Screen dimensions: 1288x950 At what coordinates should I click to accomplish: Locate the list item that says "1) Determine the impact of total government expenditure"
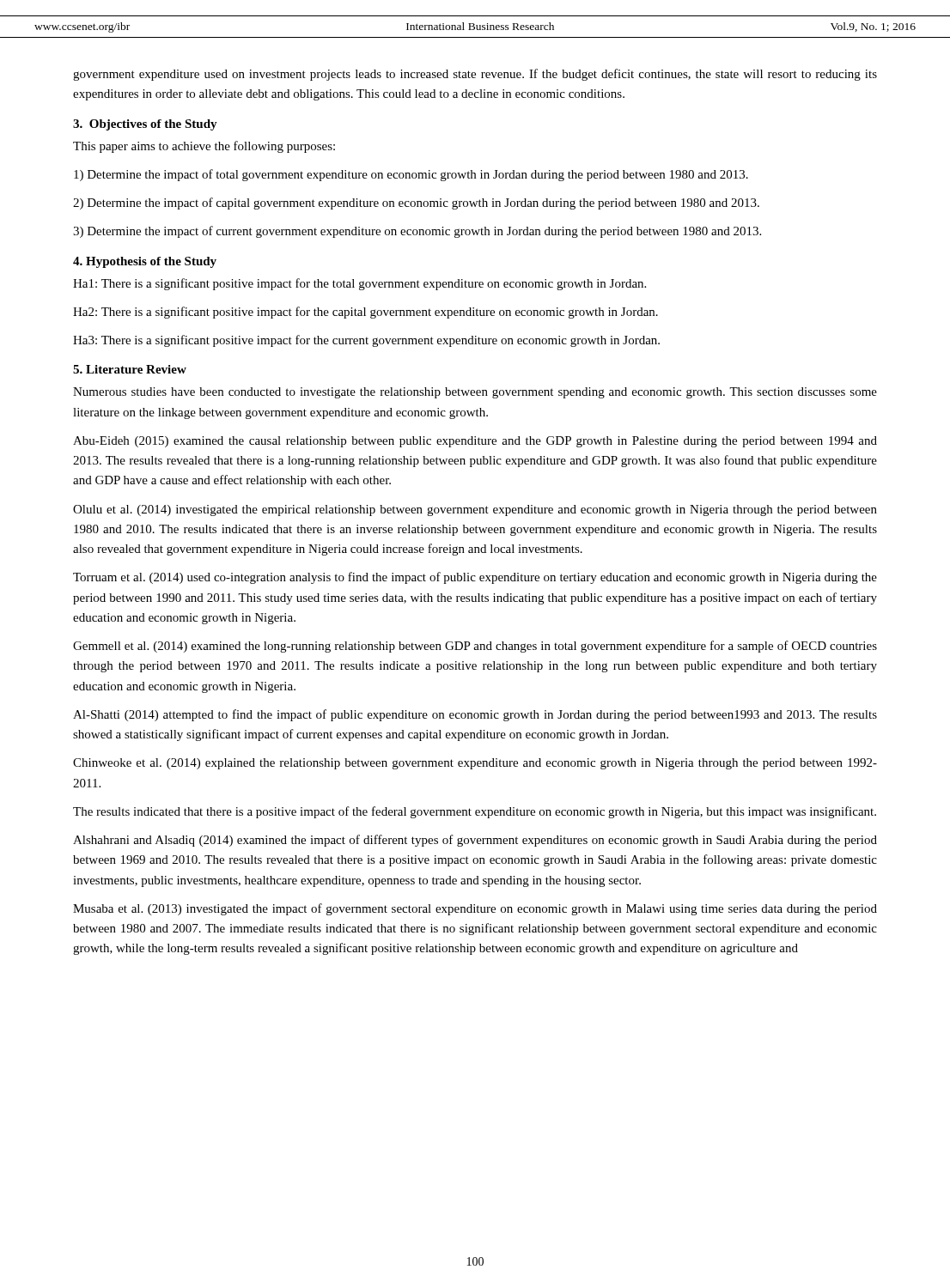pos(411,174)
